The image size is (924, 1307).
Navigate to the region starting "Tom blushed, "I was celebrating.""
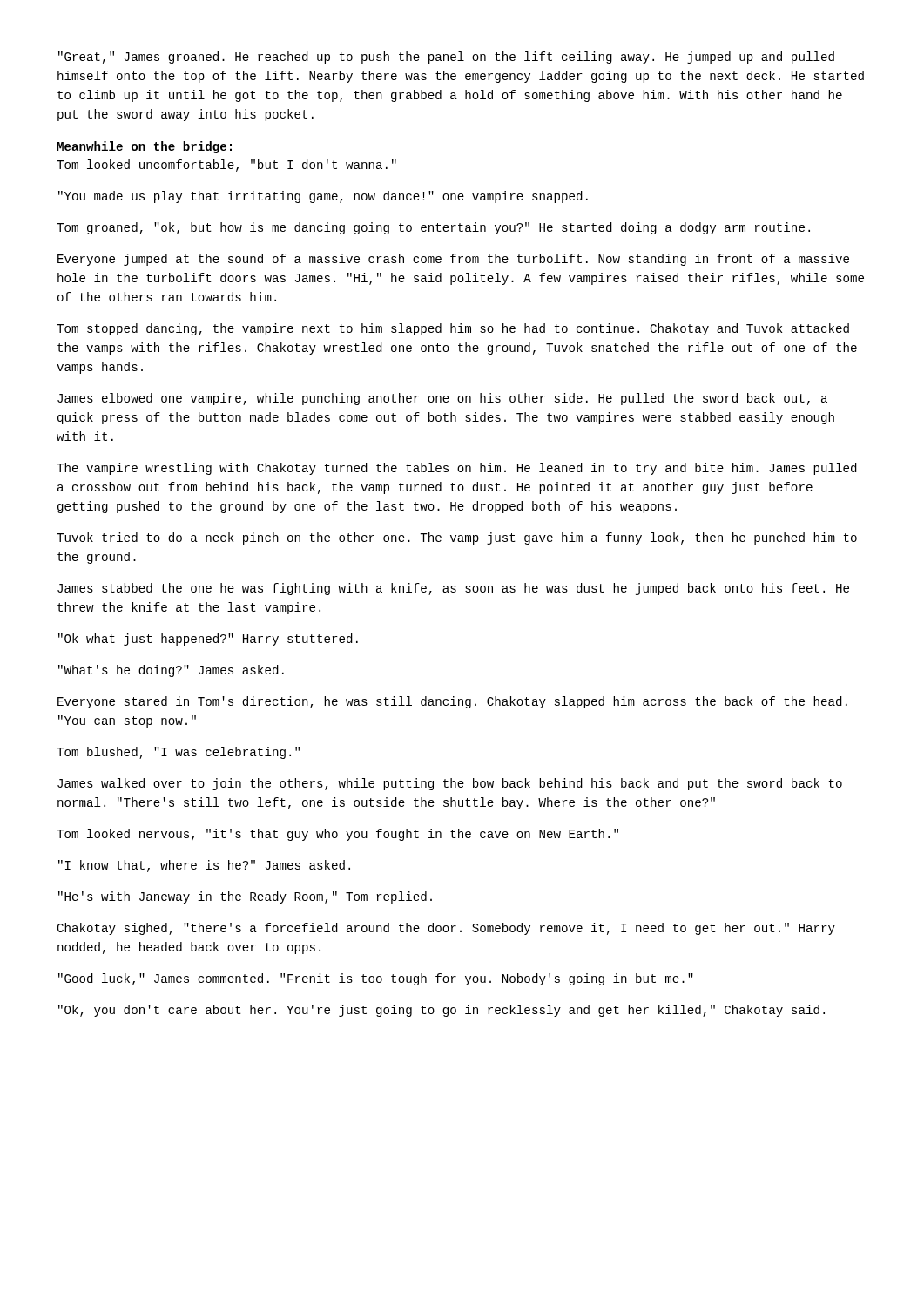tap(179, 753)
